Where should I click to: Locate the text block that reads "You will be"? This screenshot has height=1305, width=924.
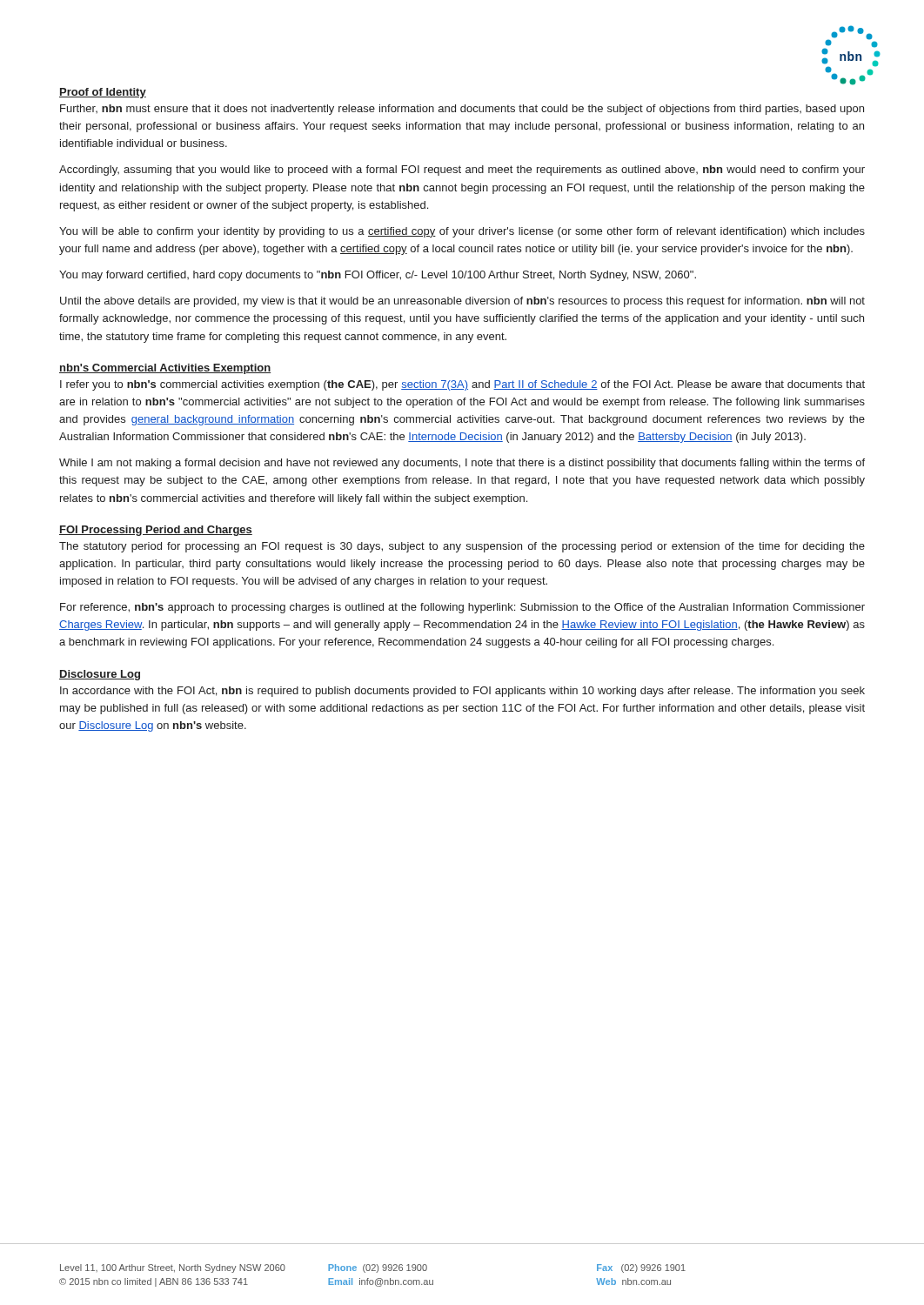click(x=462, y=240)
